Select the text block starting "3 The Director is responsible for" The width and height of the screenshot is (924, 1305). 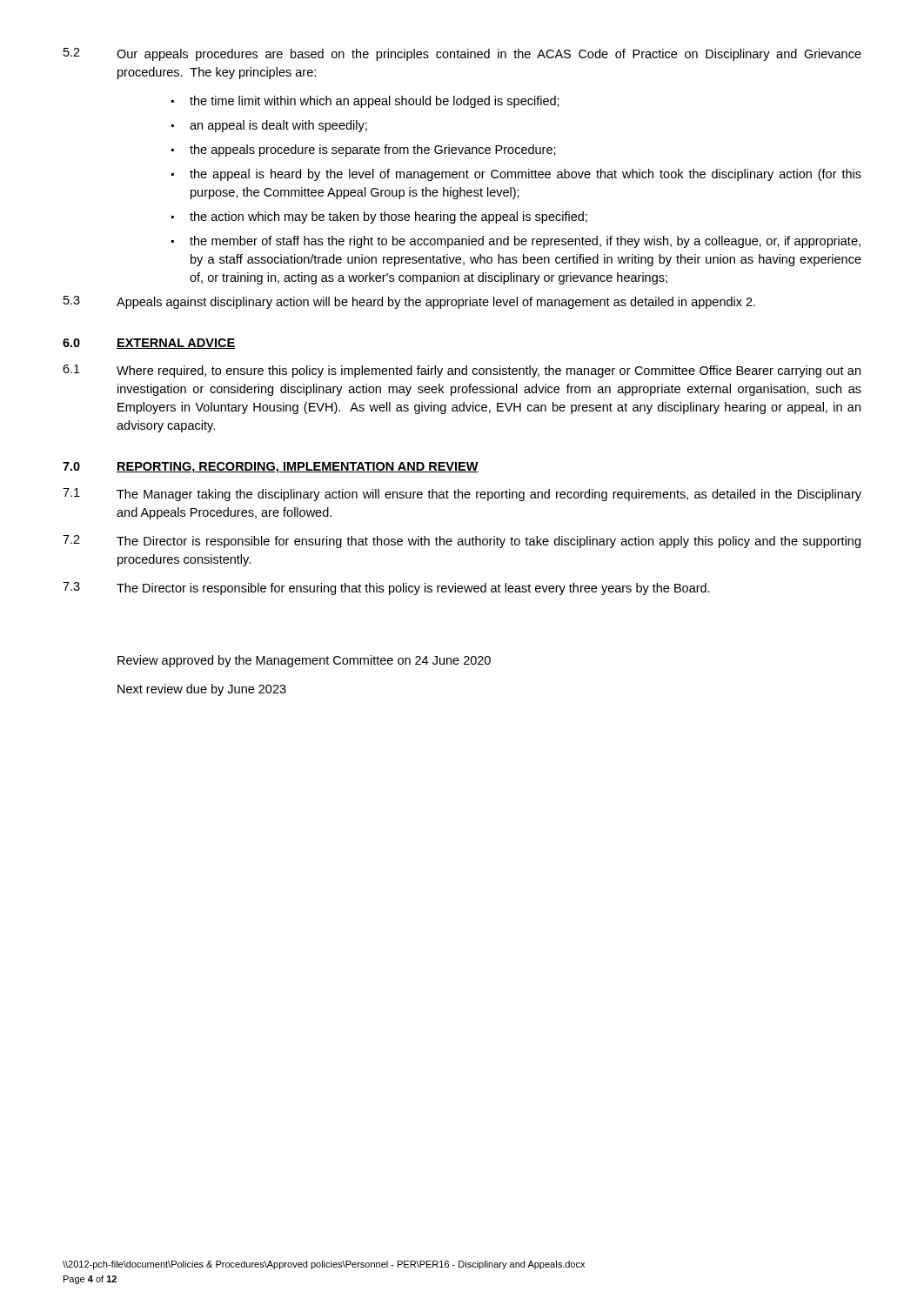click(x=462, y=589)
